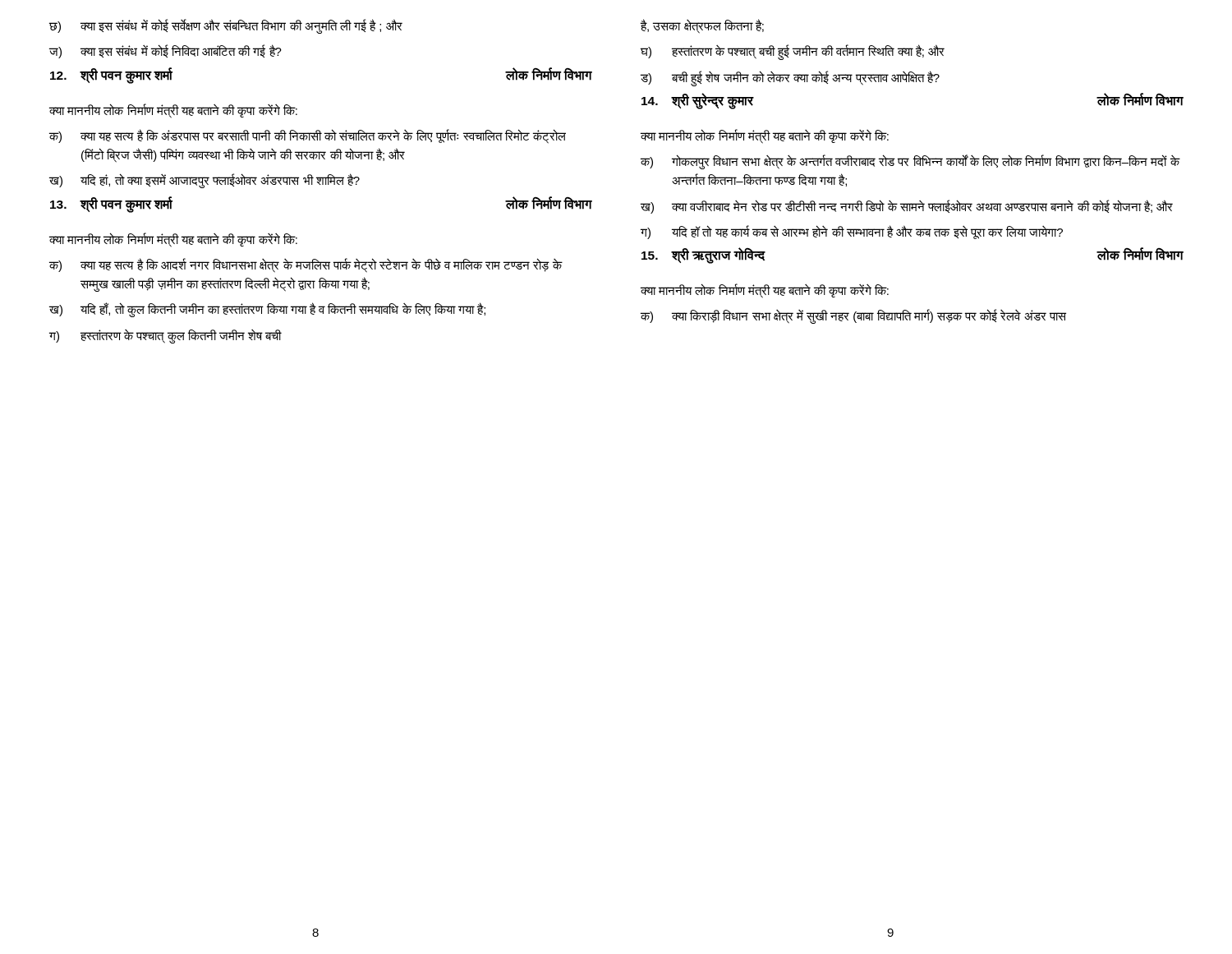Locate the section header that opens with "12. श्री पवन"
Viewport: 1232px width, 954px height.
point(111,75)
